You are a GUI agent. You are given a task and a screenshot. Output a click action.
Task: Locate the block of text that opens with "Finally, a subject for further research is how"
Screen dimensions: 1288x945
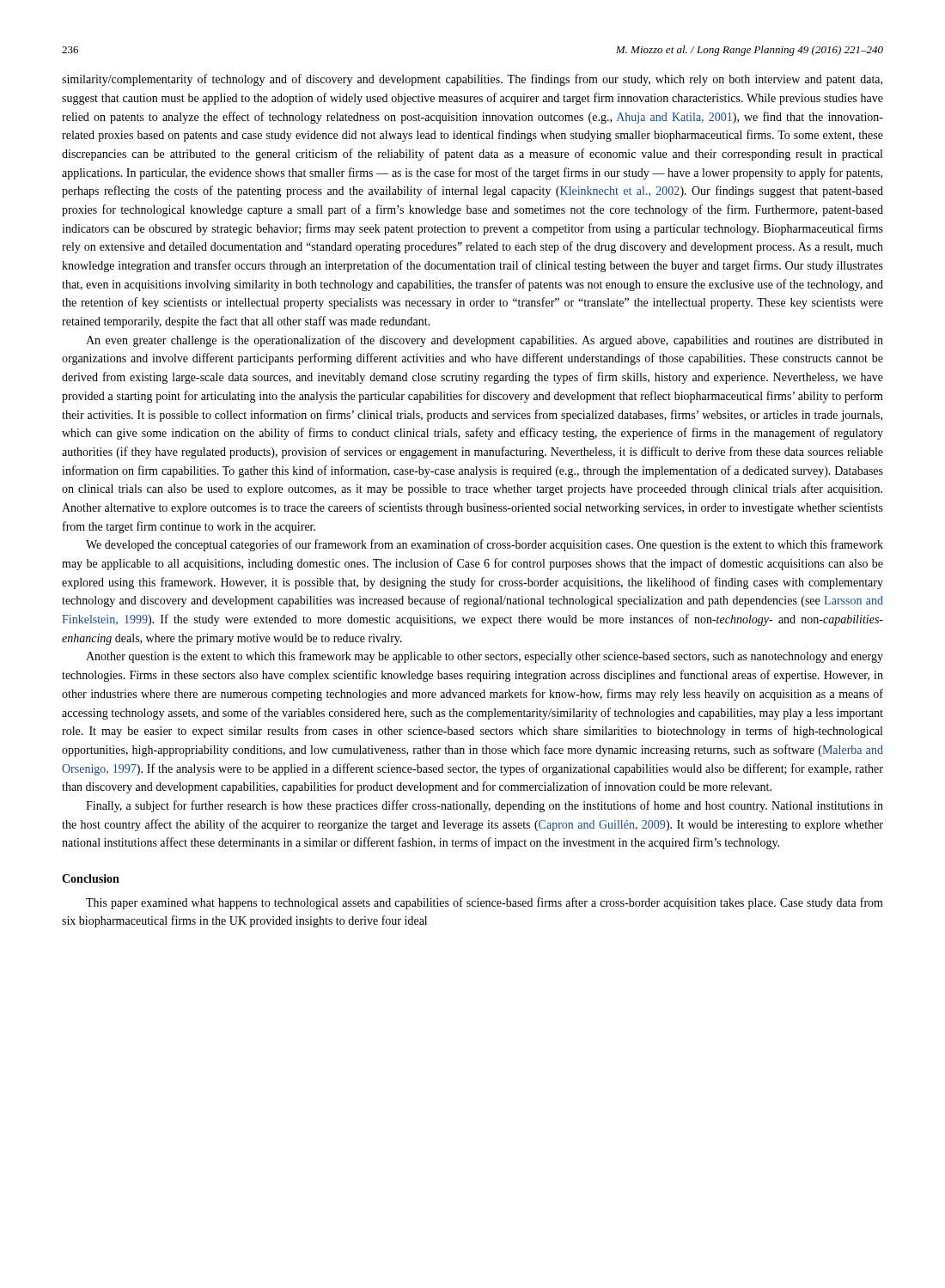tap(472, 825)
